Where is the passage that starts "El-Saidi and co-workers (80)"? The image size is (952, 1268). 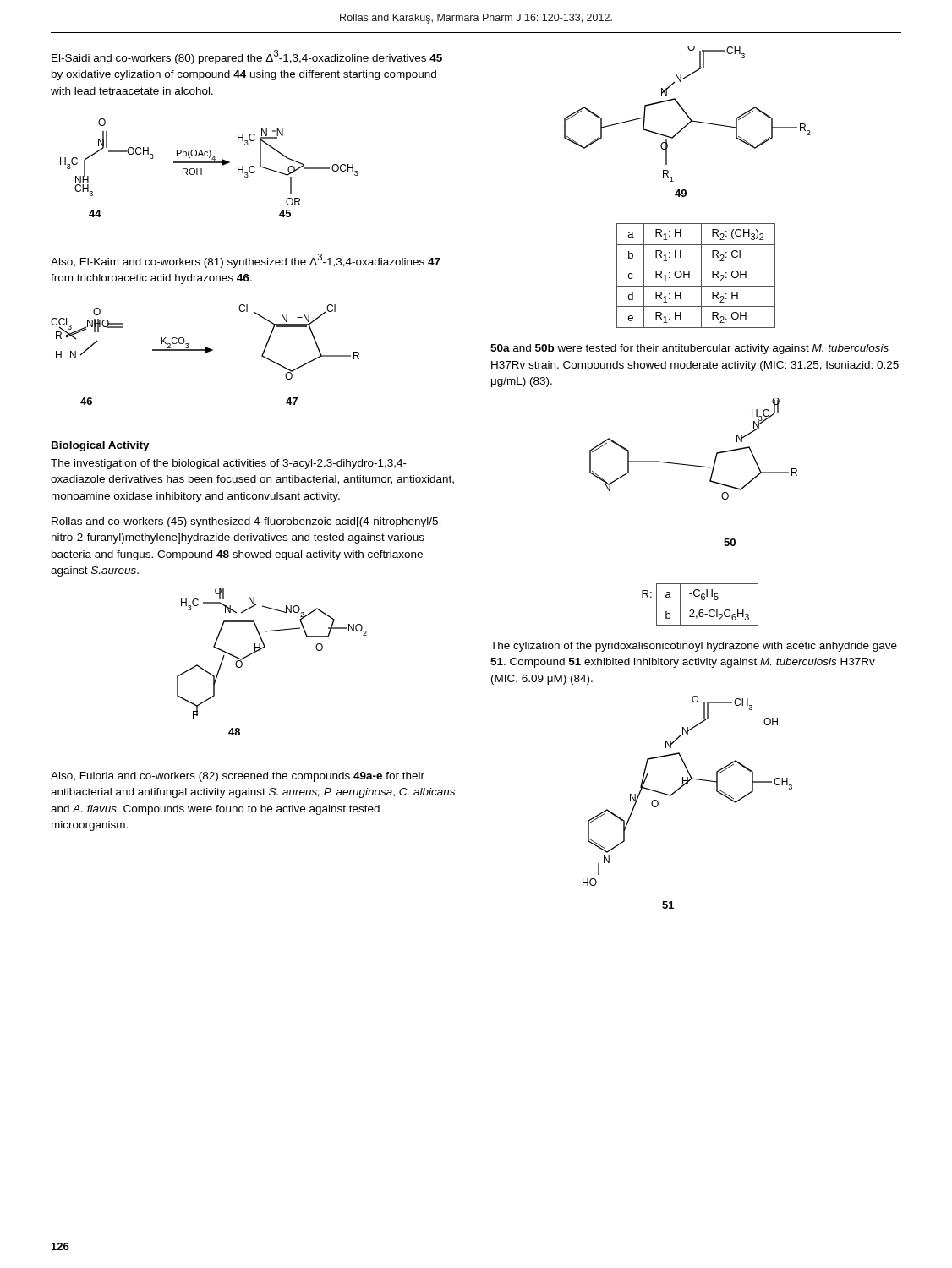[247, 73]
